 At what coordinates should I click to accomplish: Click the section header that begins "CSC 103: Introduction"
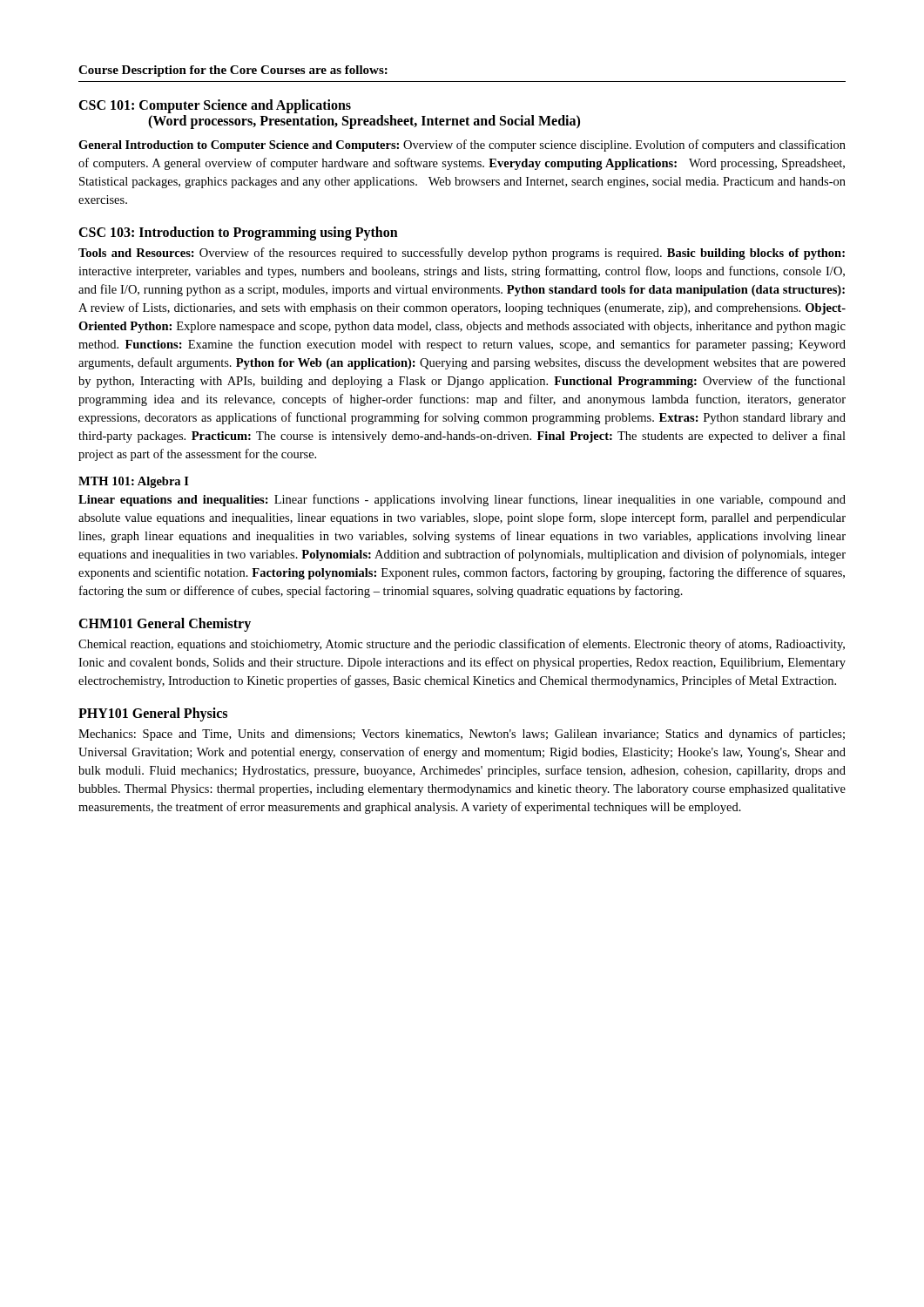[238, 232]
